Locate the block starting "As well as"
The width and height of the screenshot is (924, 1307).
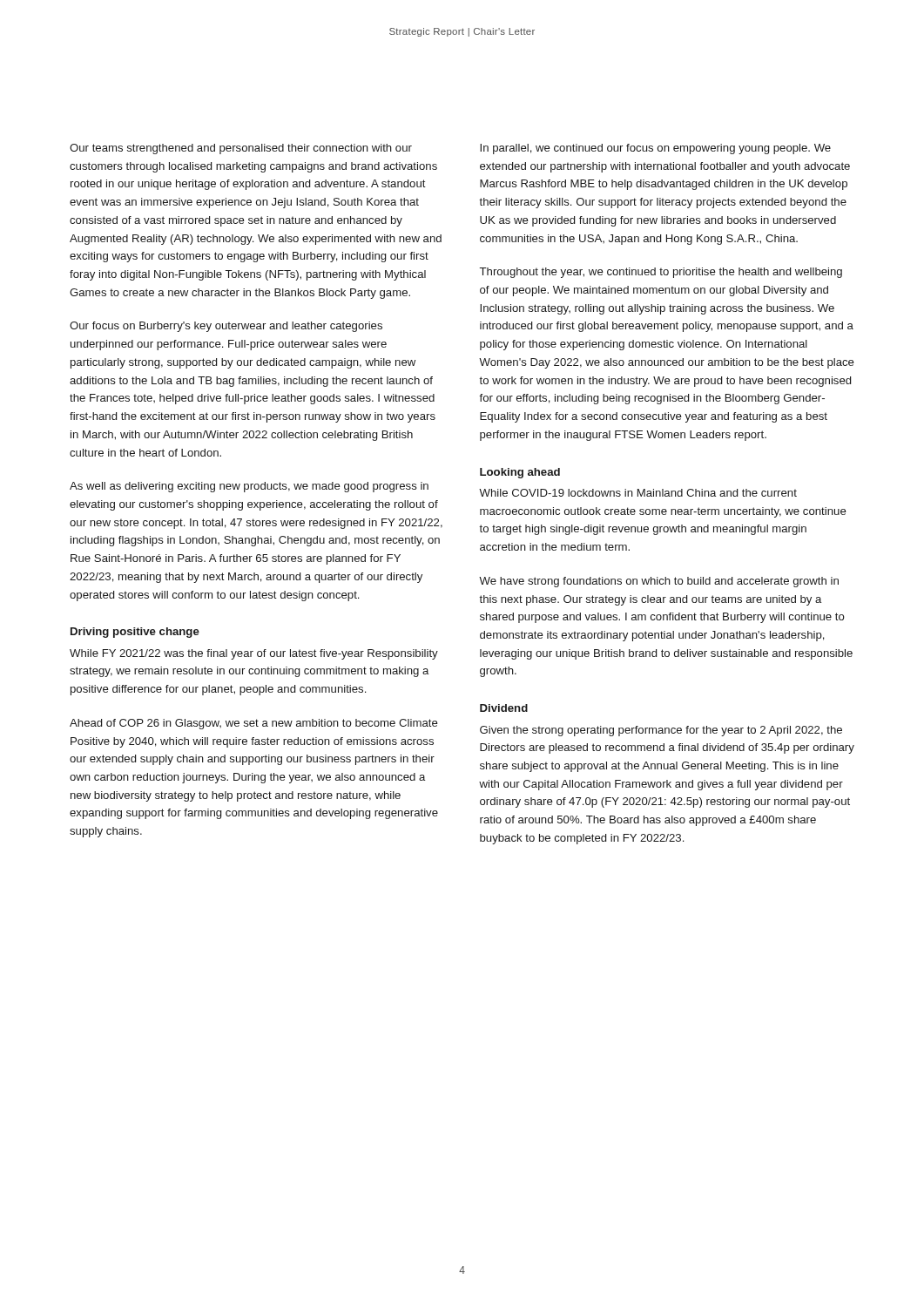pos(256,540)
